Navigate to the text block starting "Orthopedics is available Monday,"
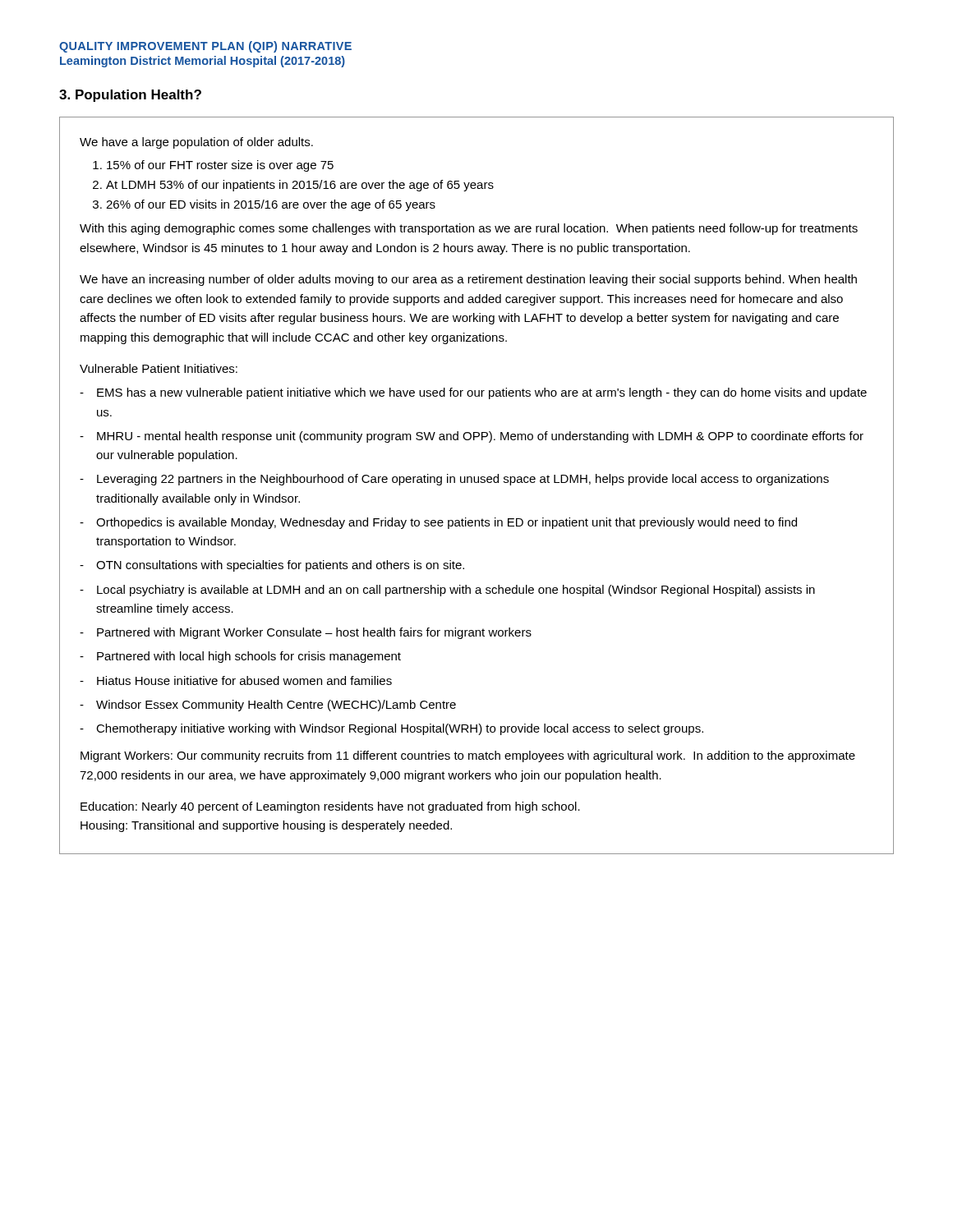Viewport: 953px width, 1232px height. coord(447,531)
